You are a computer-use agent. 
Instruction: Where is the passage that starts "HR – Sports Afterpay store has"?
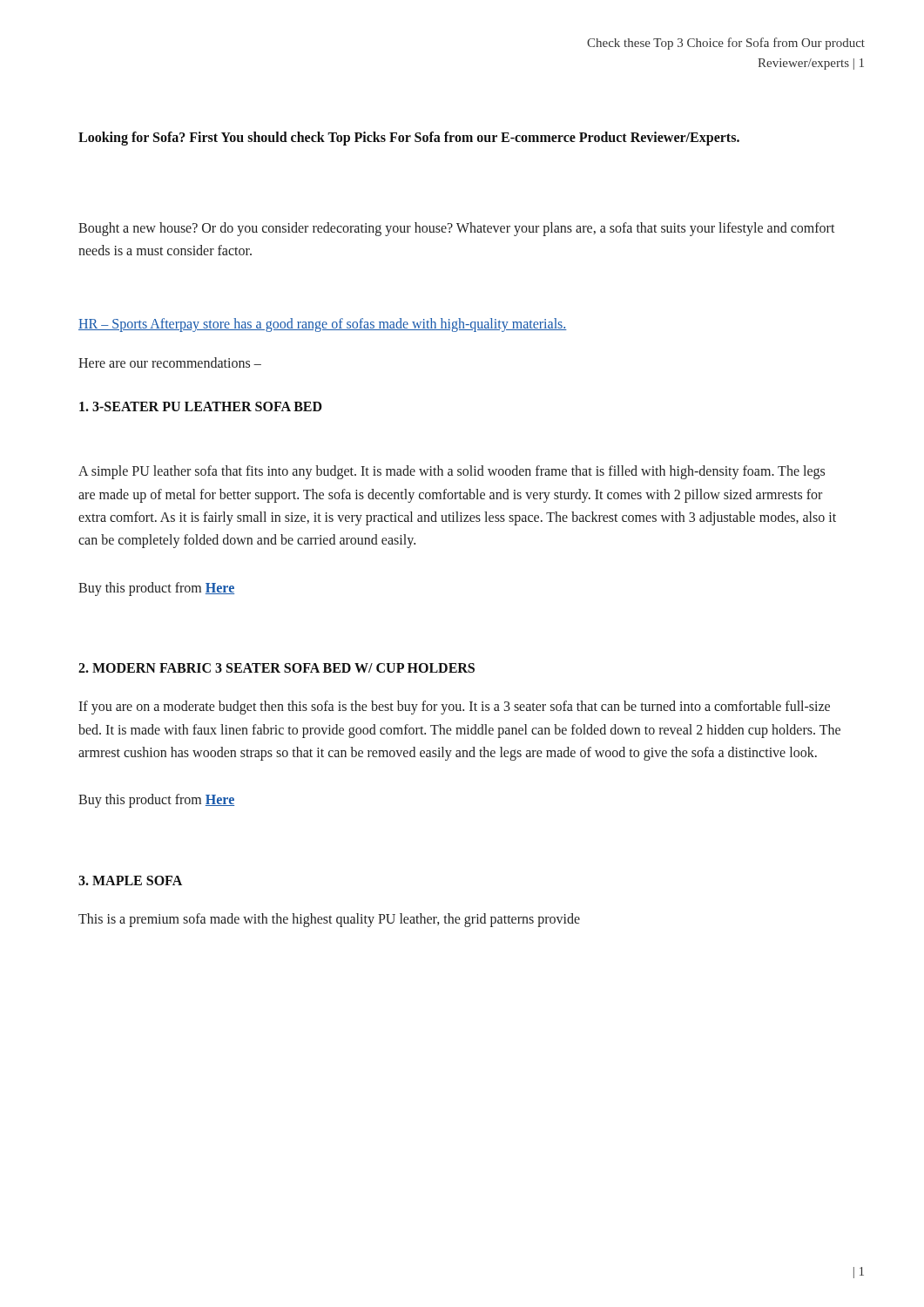click(322, 324)
